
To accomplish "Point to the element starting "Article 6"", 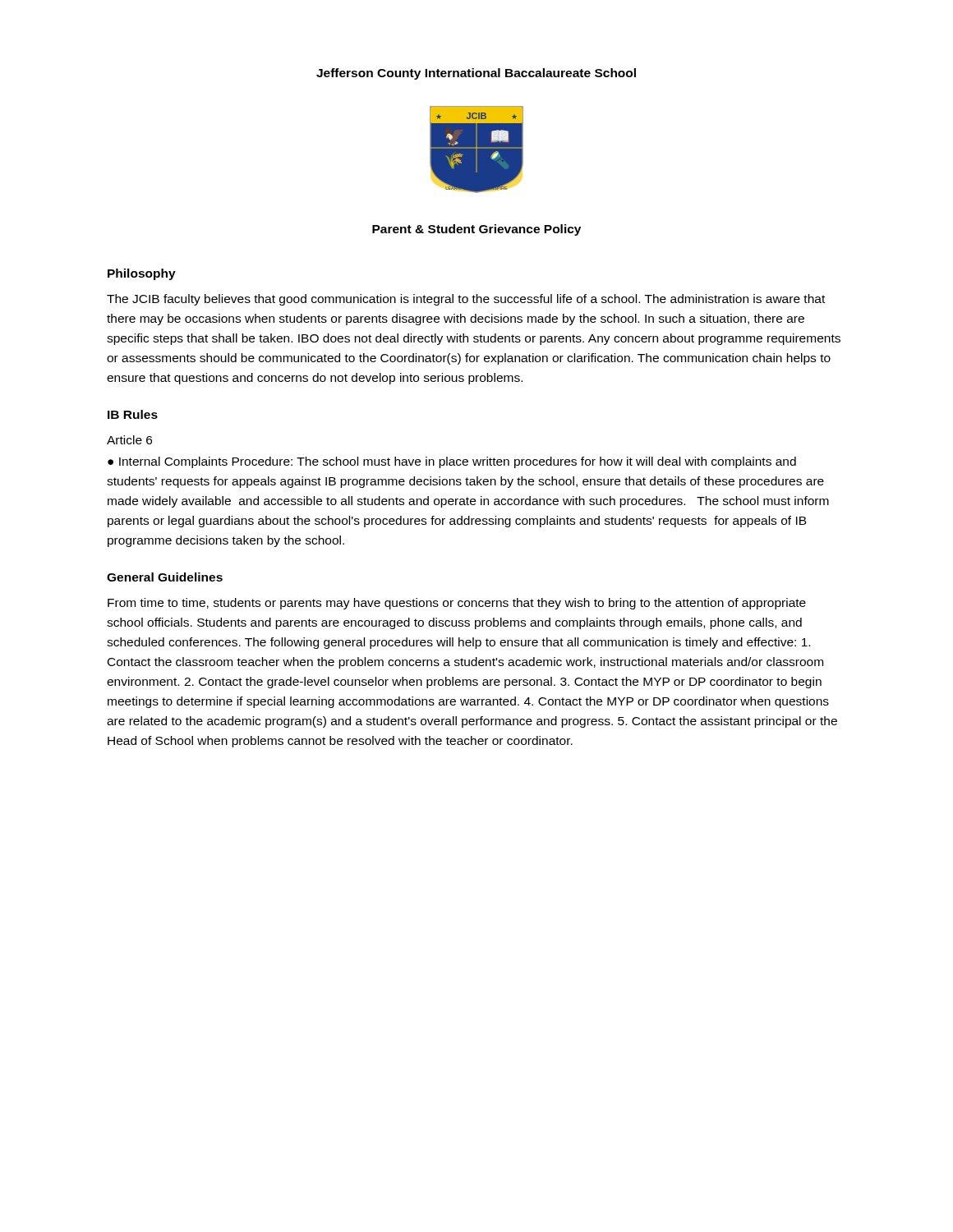I will 130,440.
